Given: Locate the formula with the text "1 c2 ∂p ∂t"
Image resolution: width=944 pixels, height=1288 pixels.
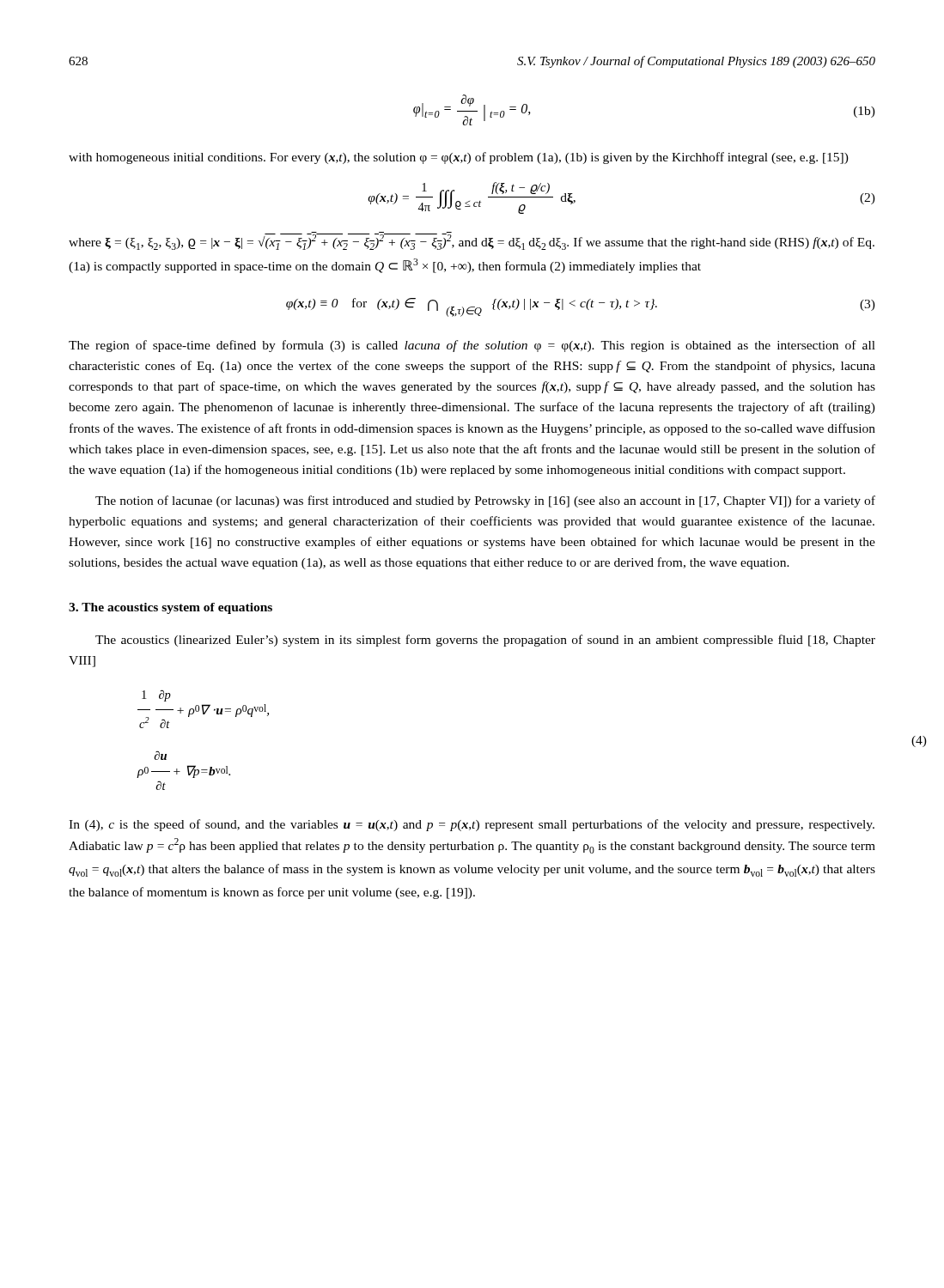Looking at the screenshot, I should coord(156,696).
